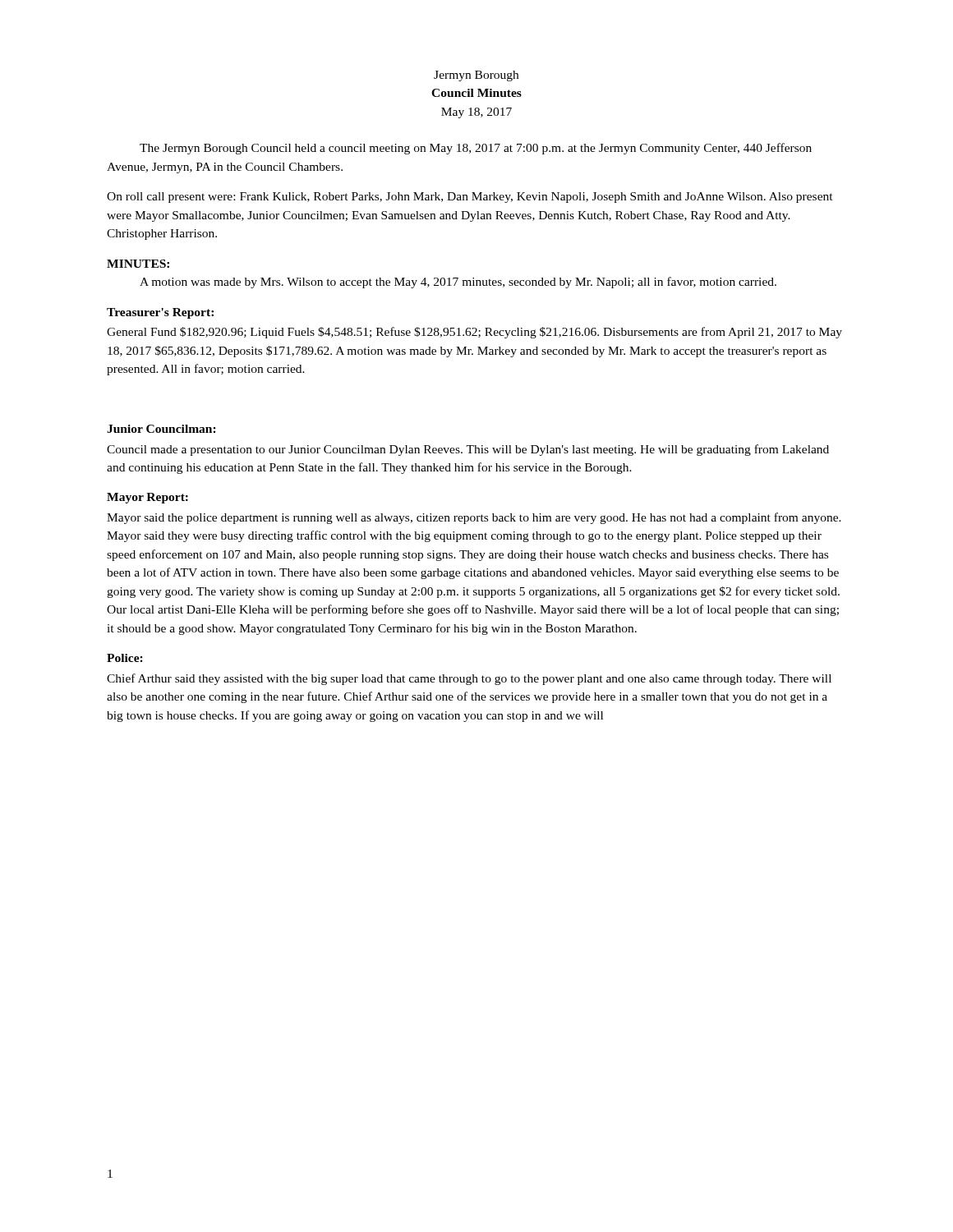The image size is (953, 1232).
Task: Click the passage that begins "The Jermyn Borough"
Action: 476,158
